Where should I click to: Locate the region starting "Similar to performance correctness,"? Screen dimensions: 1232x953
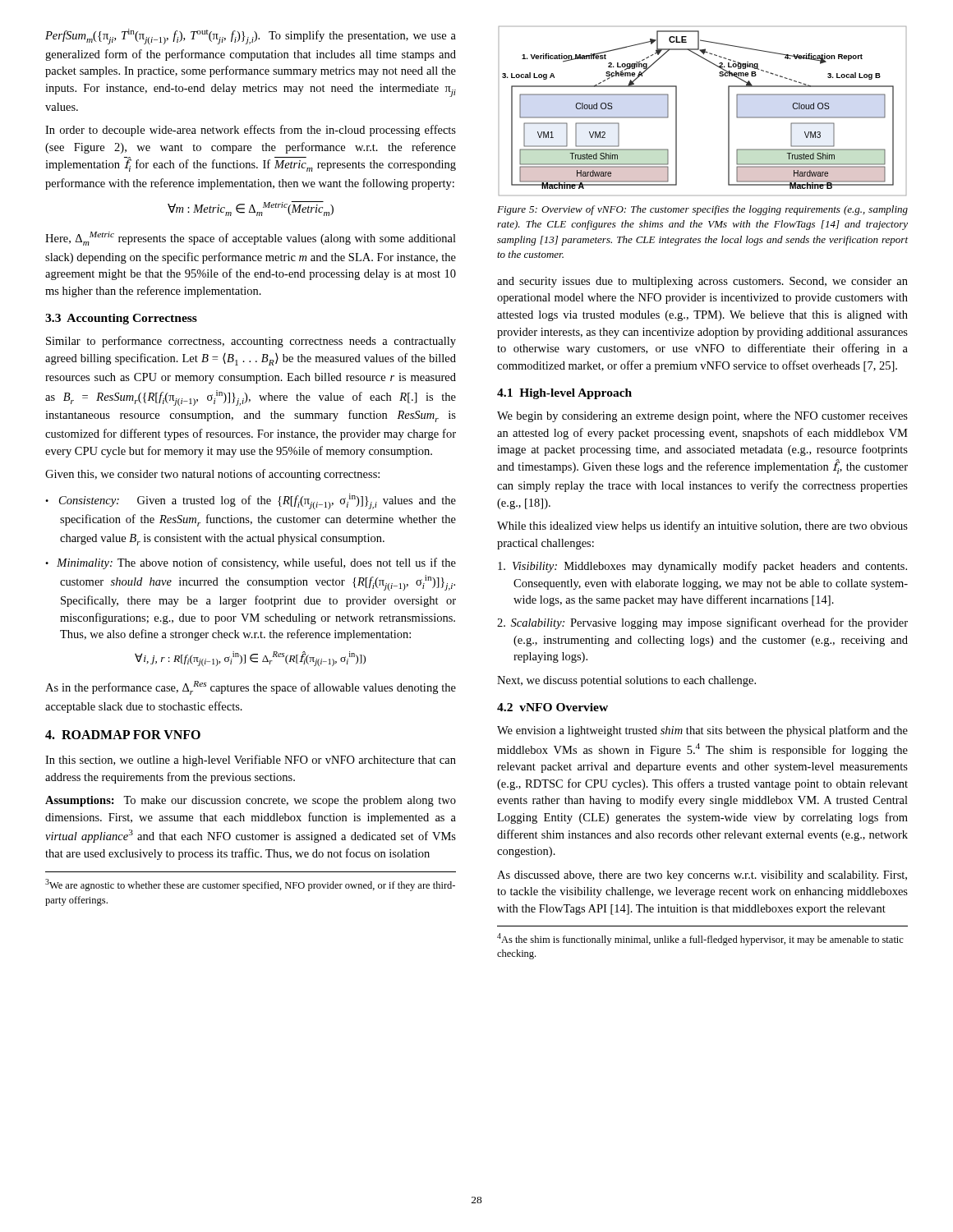click(251, 396)
